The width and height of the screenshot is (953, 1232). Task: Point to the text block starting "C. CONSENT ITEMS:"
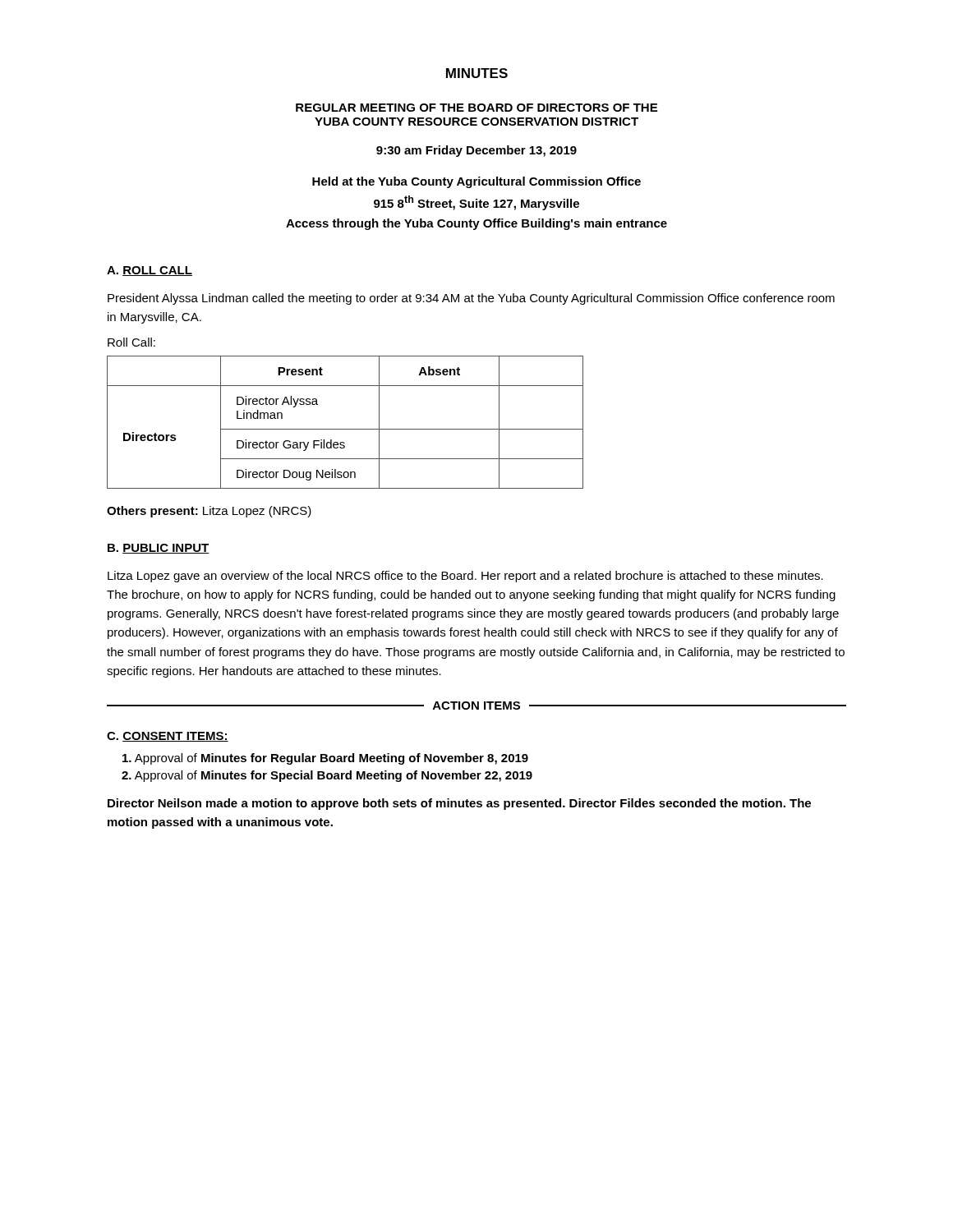pyautogui.click(x=167, y=736)
